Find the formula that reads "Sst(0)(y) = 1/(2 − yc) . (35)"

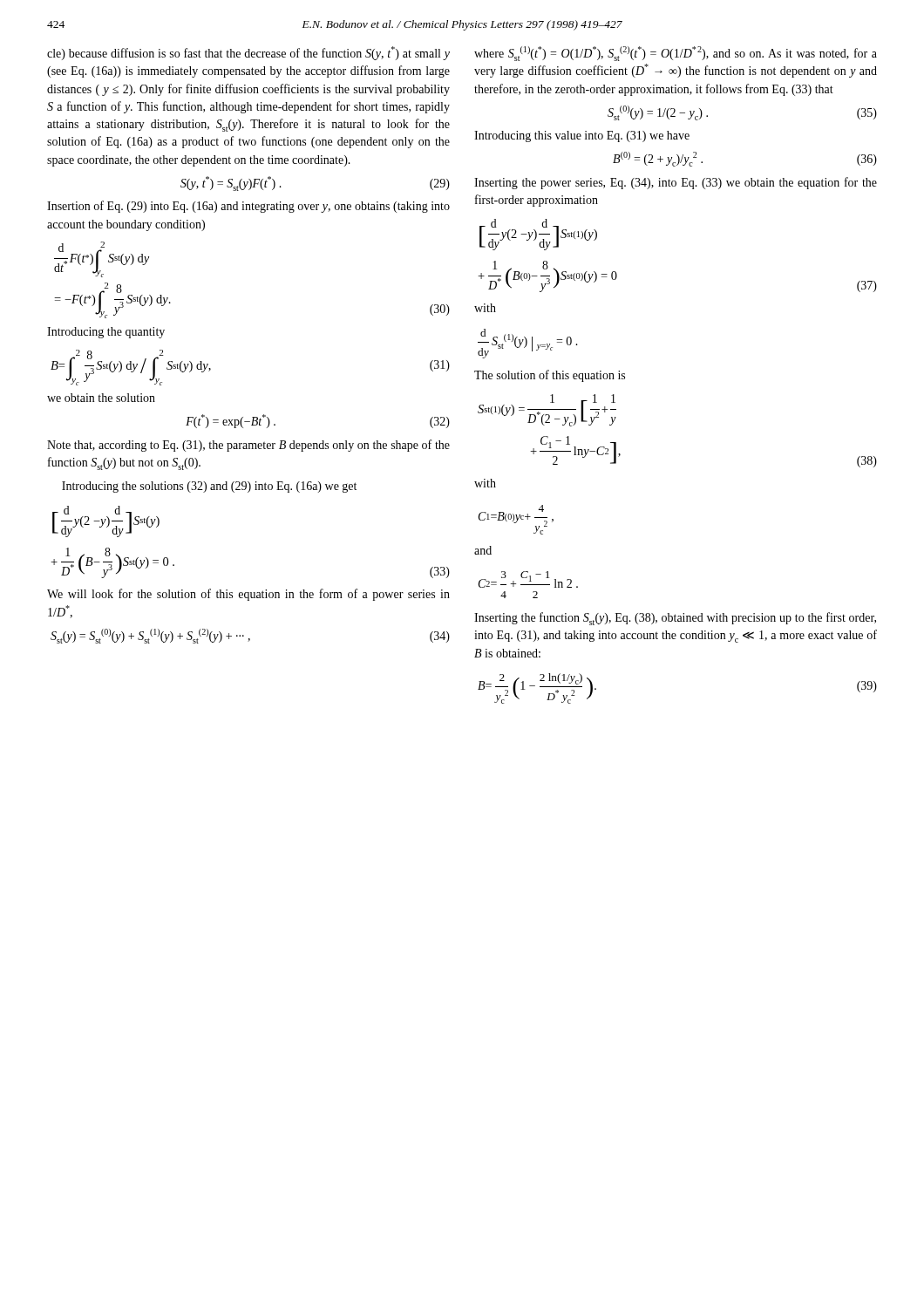pyautogui.click(x=676, y=113)
